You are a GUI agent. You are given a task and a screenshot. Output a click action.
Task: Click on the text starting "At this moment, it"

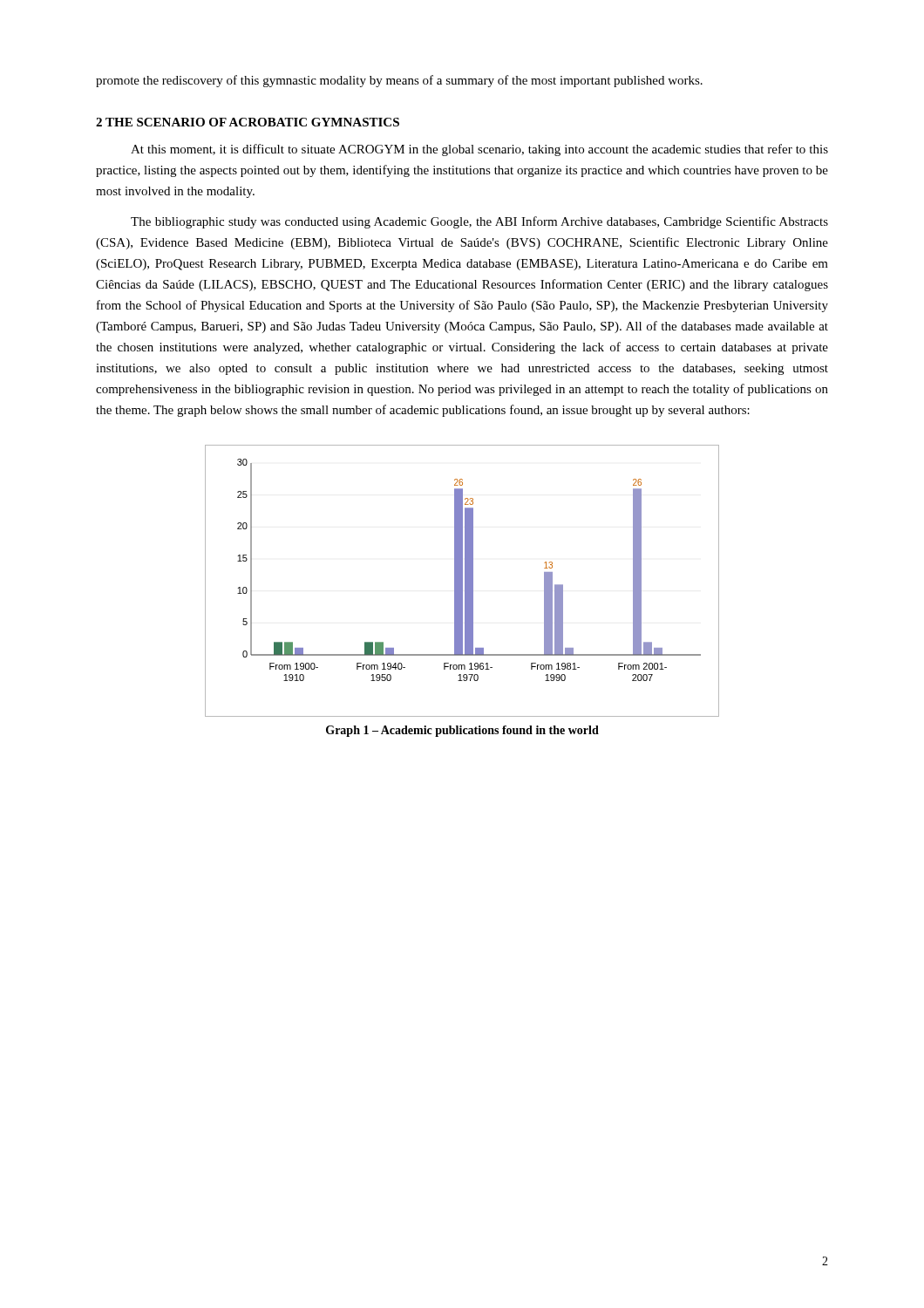pos(462,170)
